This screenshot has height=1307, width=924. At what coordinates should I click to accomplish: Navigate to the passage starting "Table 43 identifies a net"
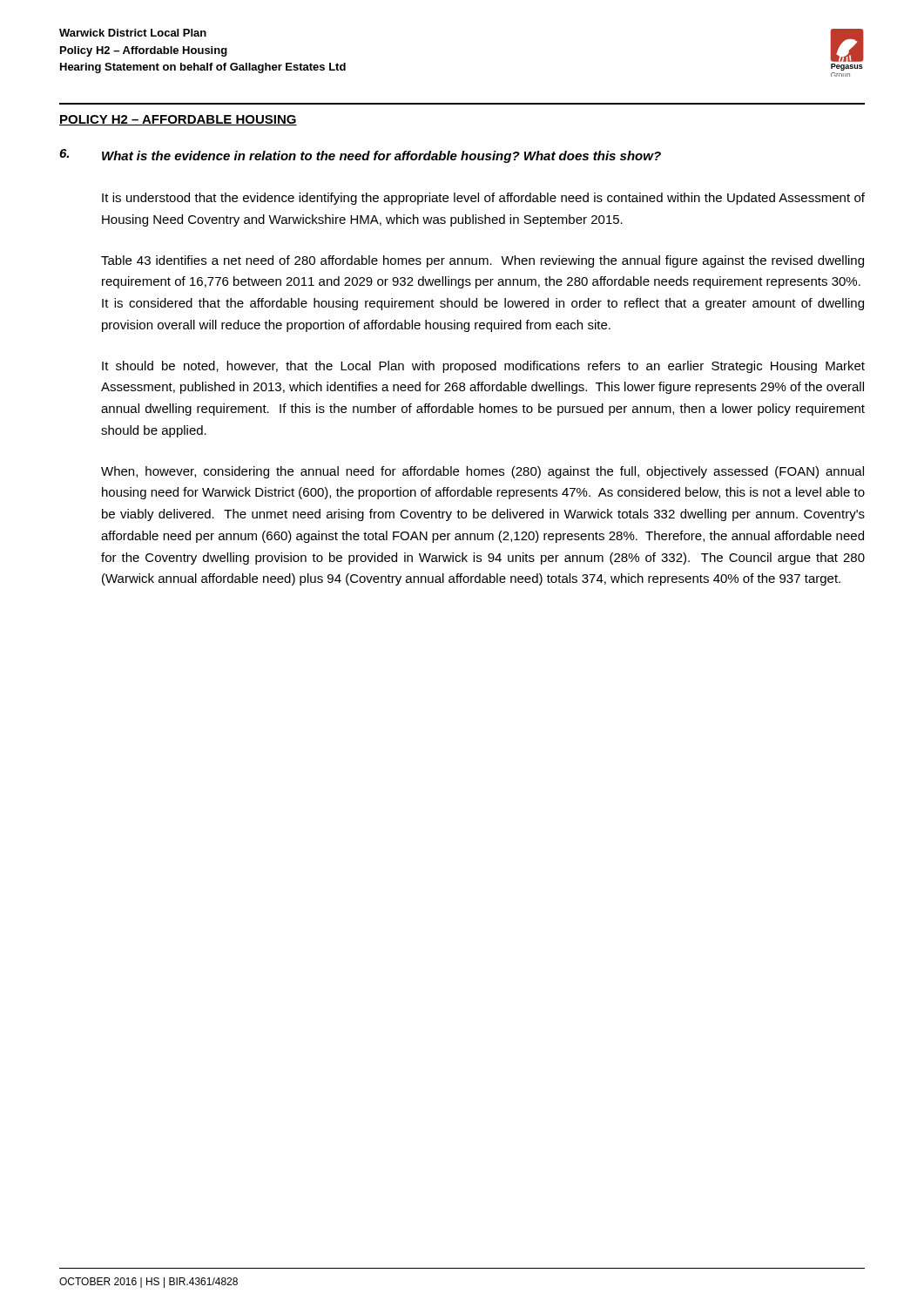click(483, 292)
